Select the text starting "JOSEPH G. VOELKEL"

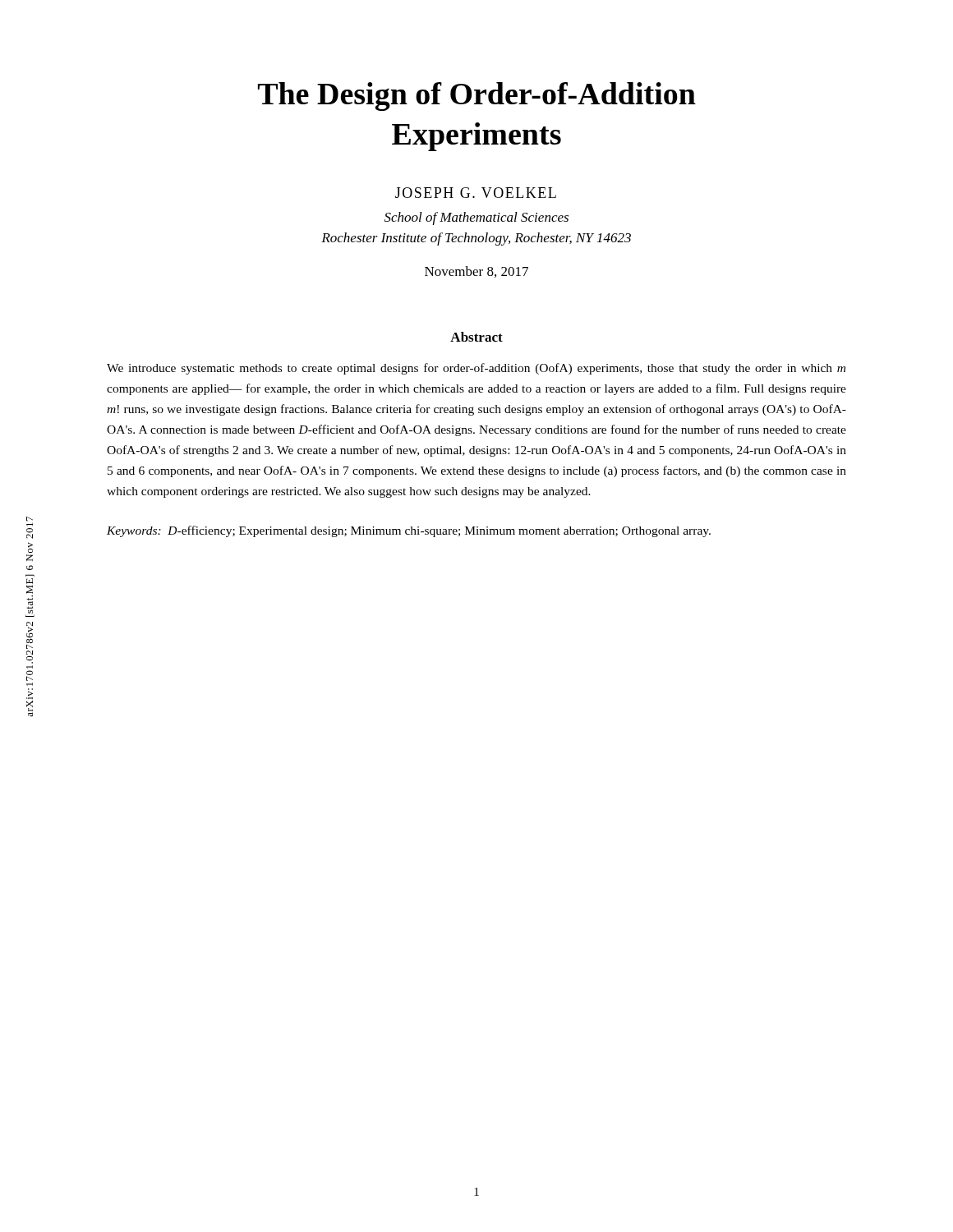[x=476, y=193]
